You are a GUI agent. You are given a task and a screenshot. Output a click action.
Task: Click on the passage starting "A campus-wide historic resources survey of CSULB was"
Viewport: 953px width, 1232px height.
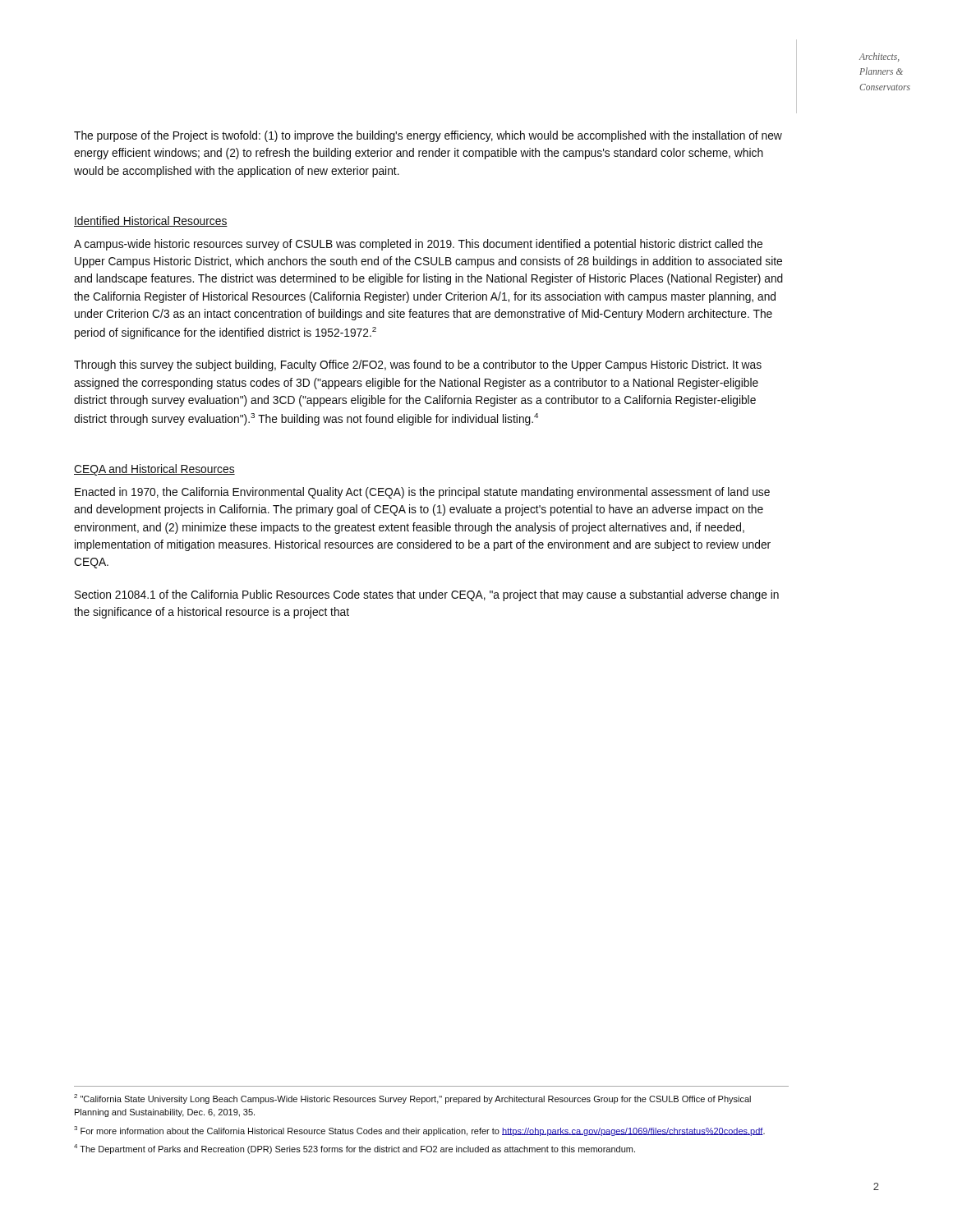tap(429, 288)
